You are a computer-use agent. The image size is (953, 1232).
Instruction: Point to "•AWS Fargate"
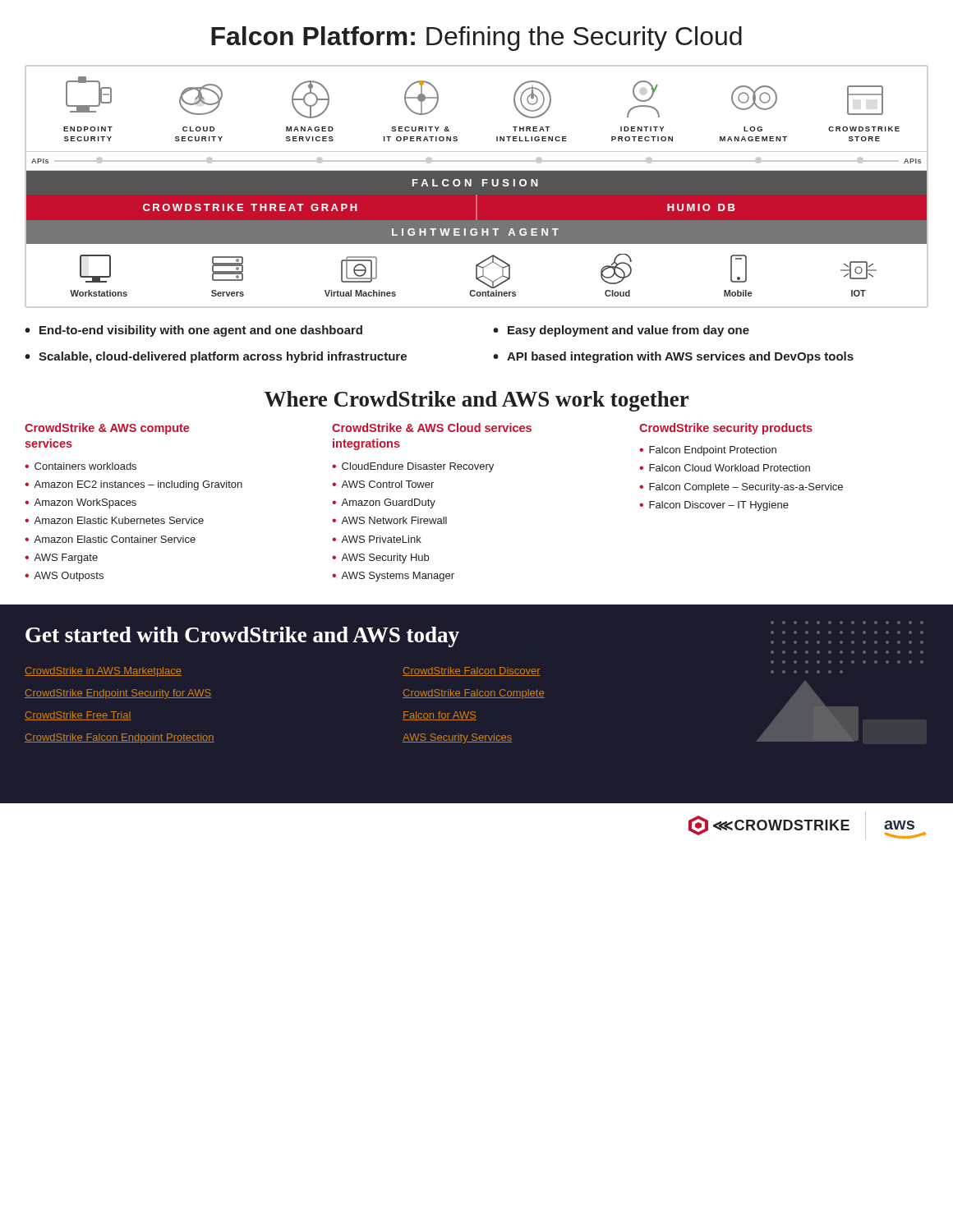click(x=61, y=558)
